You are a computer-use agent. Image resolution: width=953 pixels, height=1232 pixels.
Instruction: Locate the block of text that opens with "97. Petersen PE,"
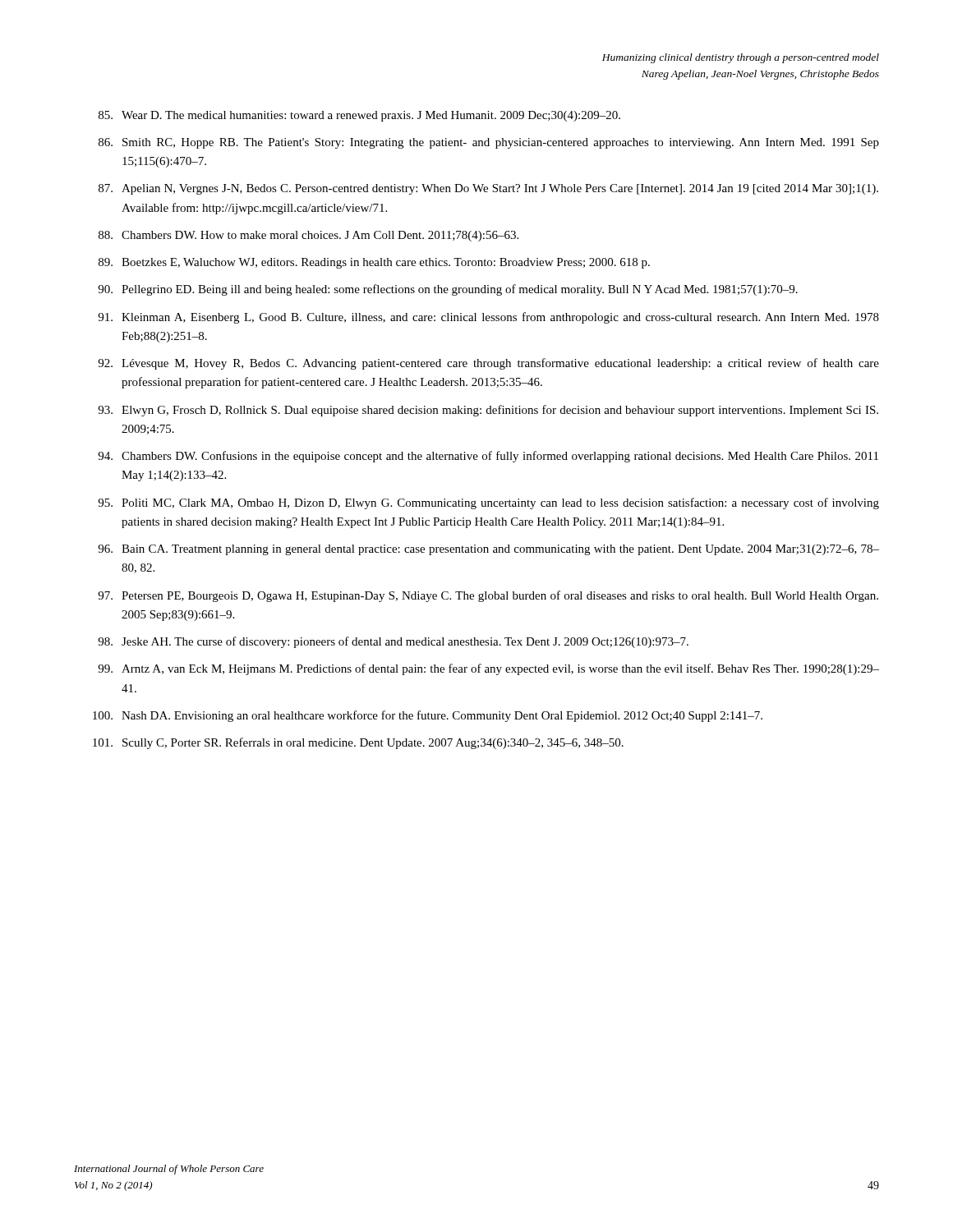pyautogui.click(x=476, y=605)
